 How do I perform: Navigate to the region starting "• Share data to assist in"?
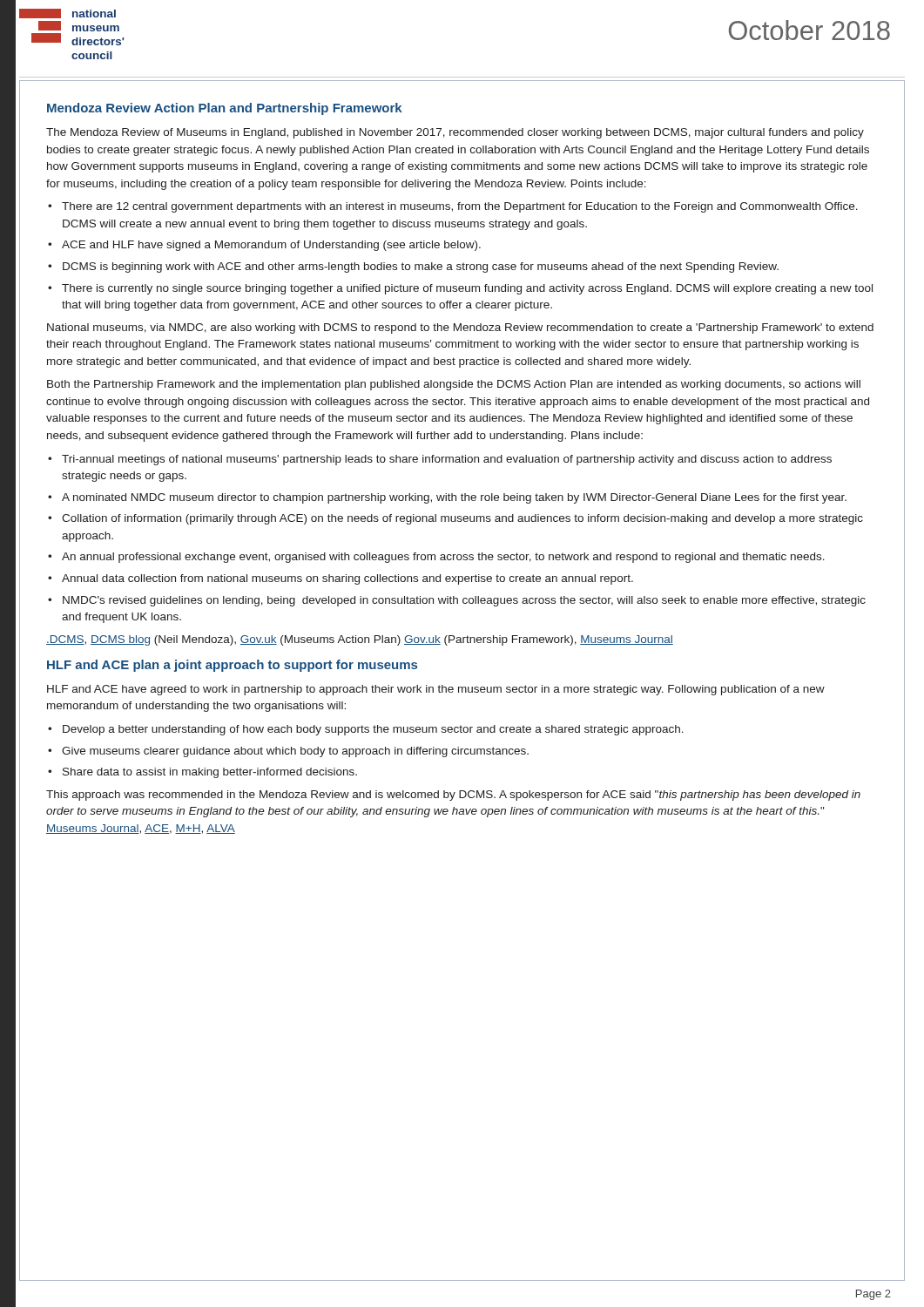click(x=203, y=772)
